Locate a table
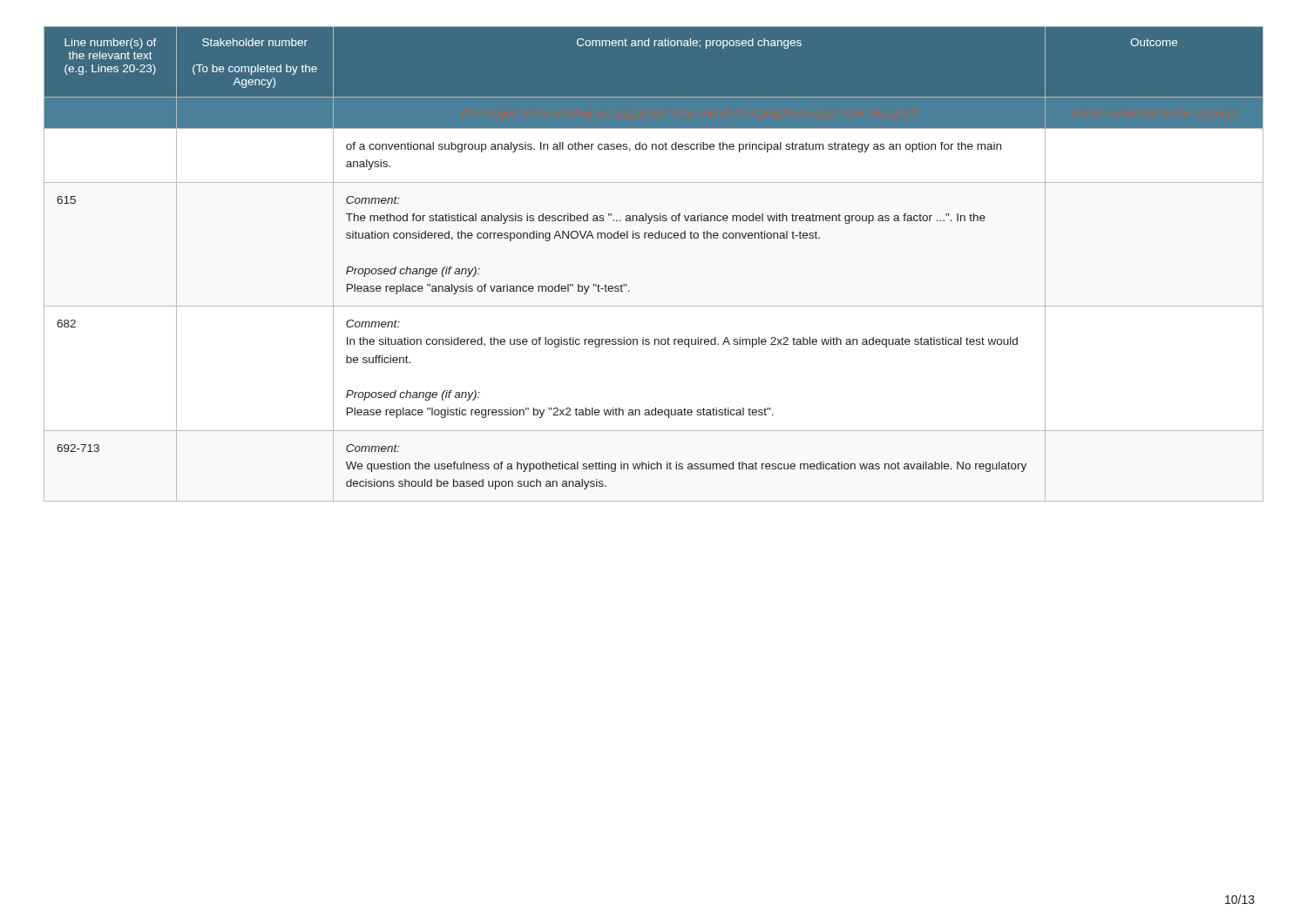The width and height of the screenshot is (1307, 924). (654, 264)
